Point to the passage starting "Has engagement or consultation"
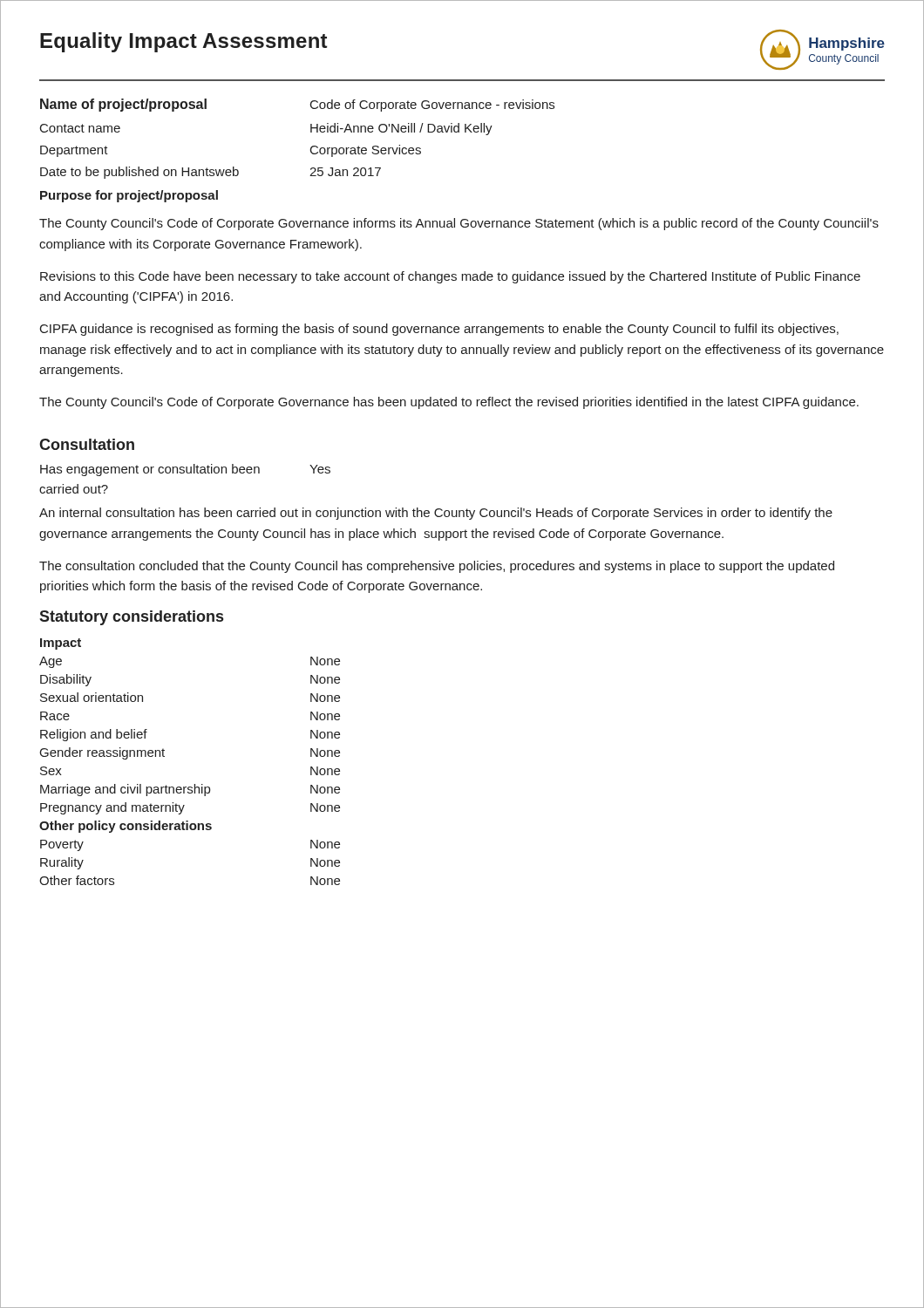The height and width of the screenshot is (1308, 924). click(x=150, y=479)
